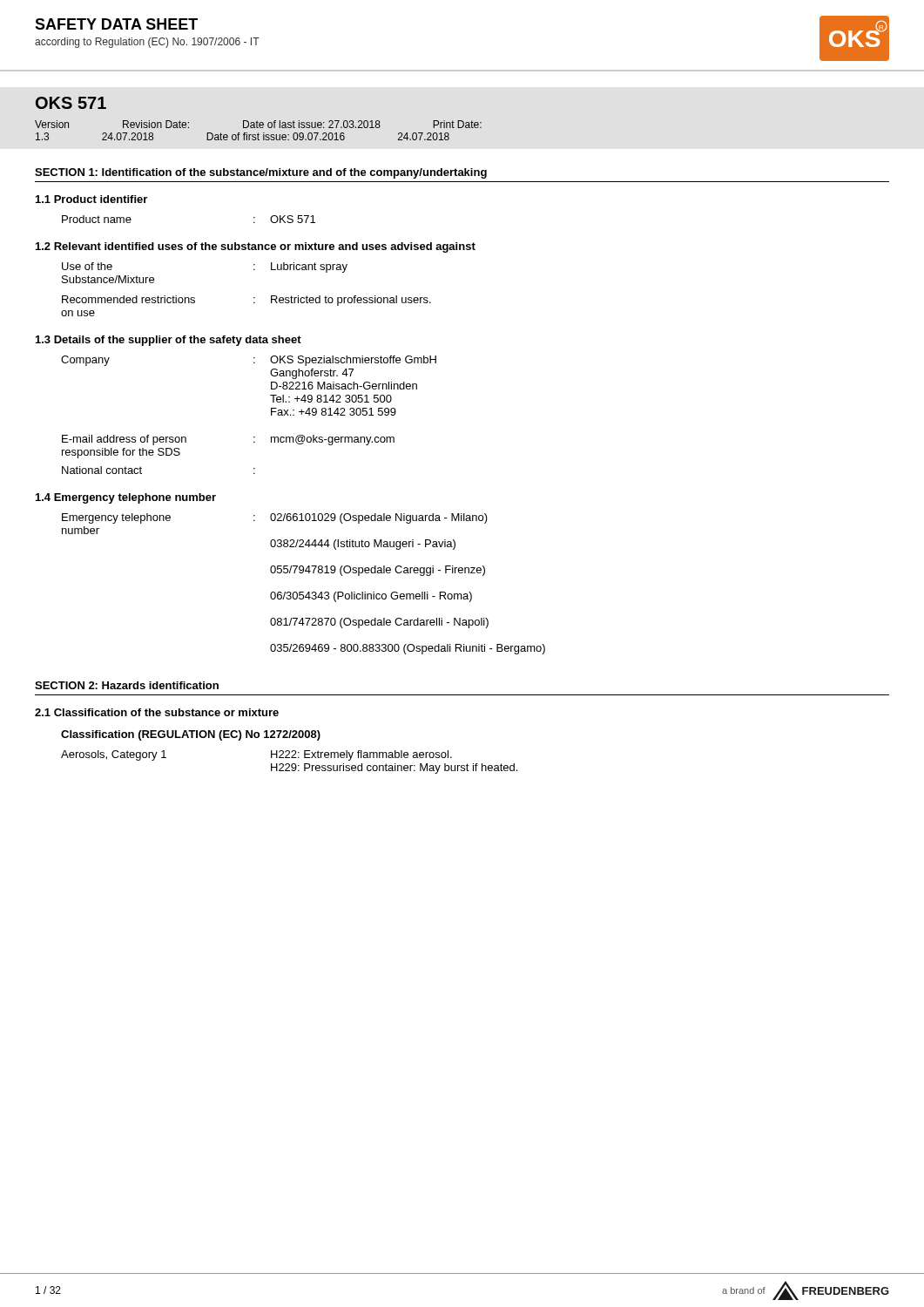Screen dimensions: 1307x924
Task: Find the block on this page that starts "Use of theSubstance/Mixture :"
Action: click(89, 267)
